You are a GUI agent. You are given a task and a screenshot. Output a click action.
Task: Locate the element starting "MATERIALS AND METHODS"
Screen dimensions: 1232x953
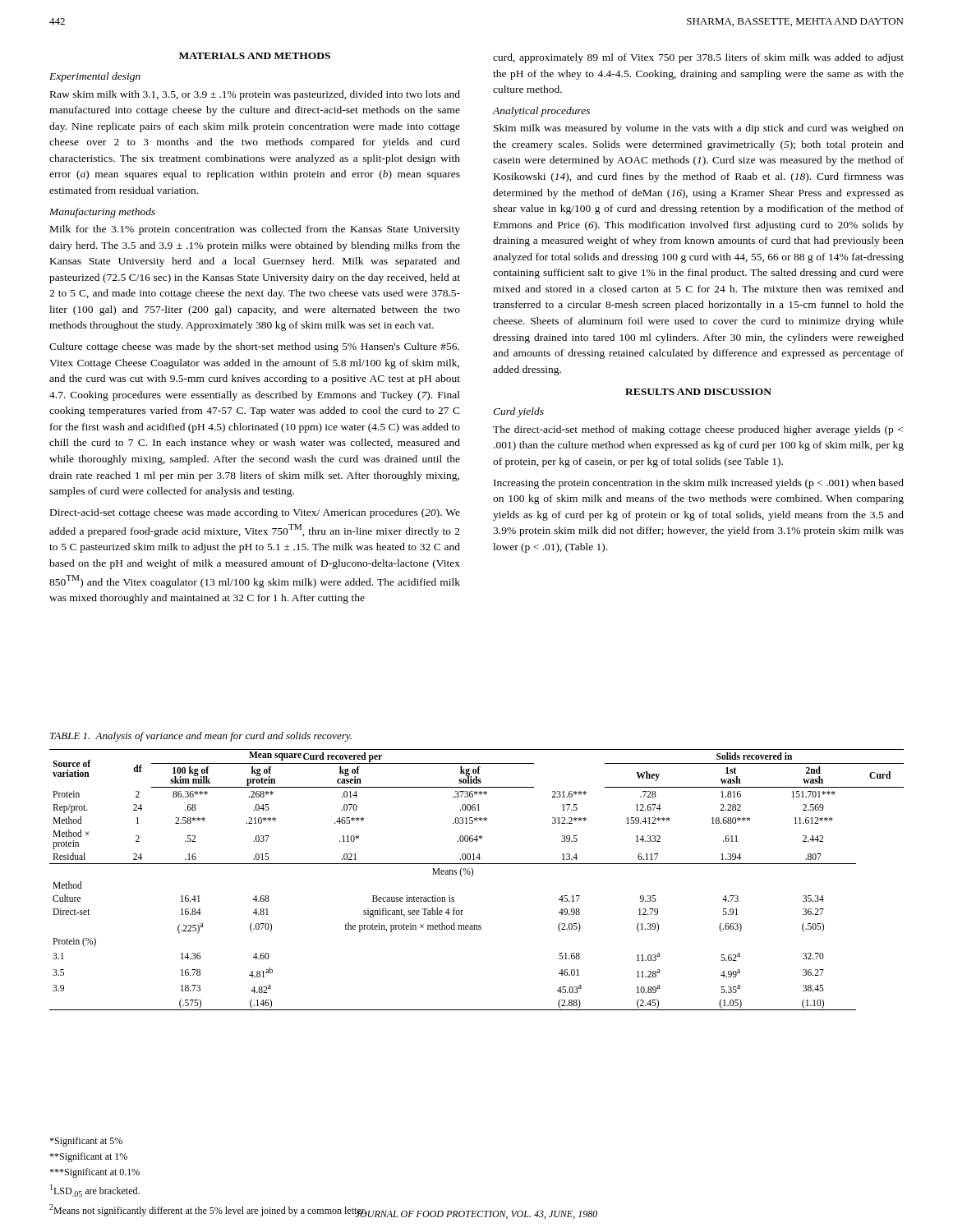pyautogui.click(x=255, y=55)
